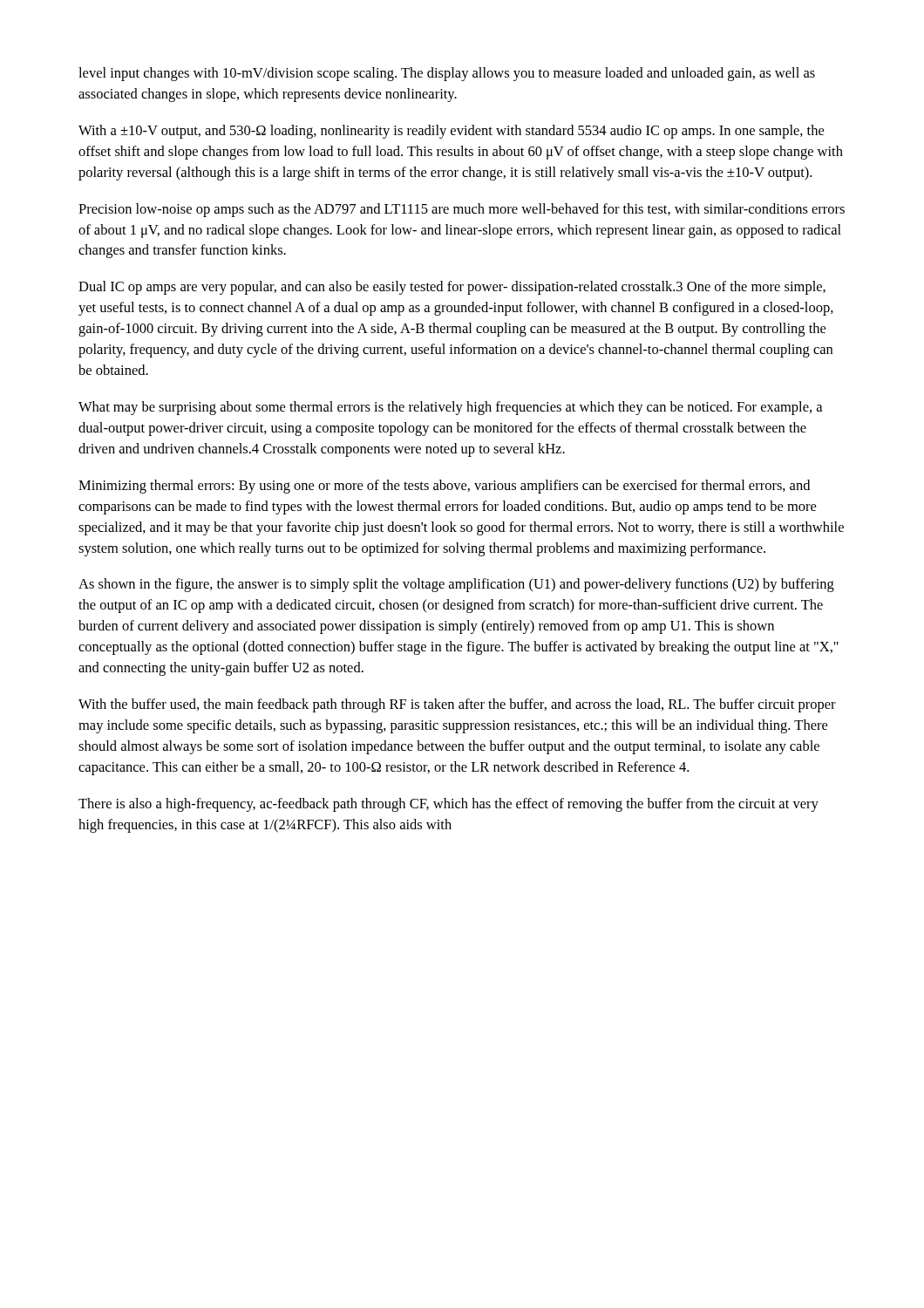Locate the block of text that opens with "With a ±10-V"
The width and height of the screenshot is (924, 1308).
[461, 151]
